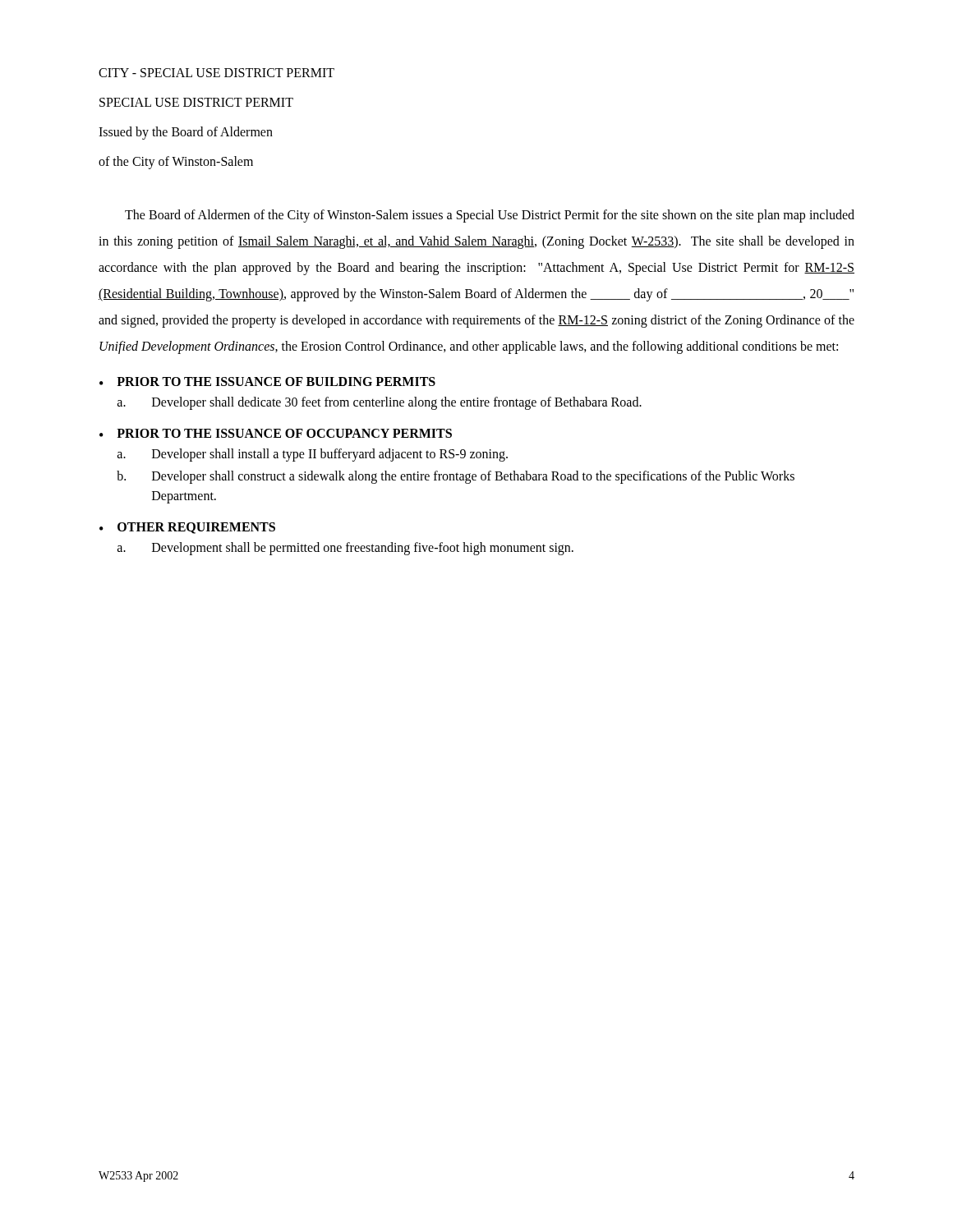Point to the block starting "CITY - SPECIAL USE DISTRICT PERMIT"
This screenshot has height=1232, width=953.
216,73
